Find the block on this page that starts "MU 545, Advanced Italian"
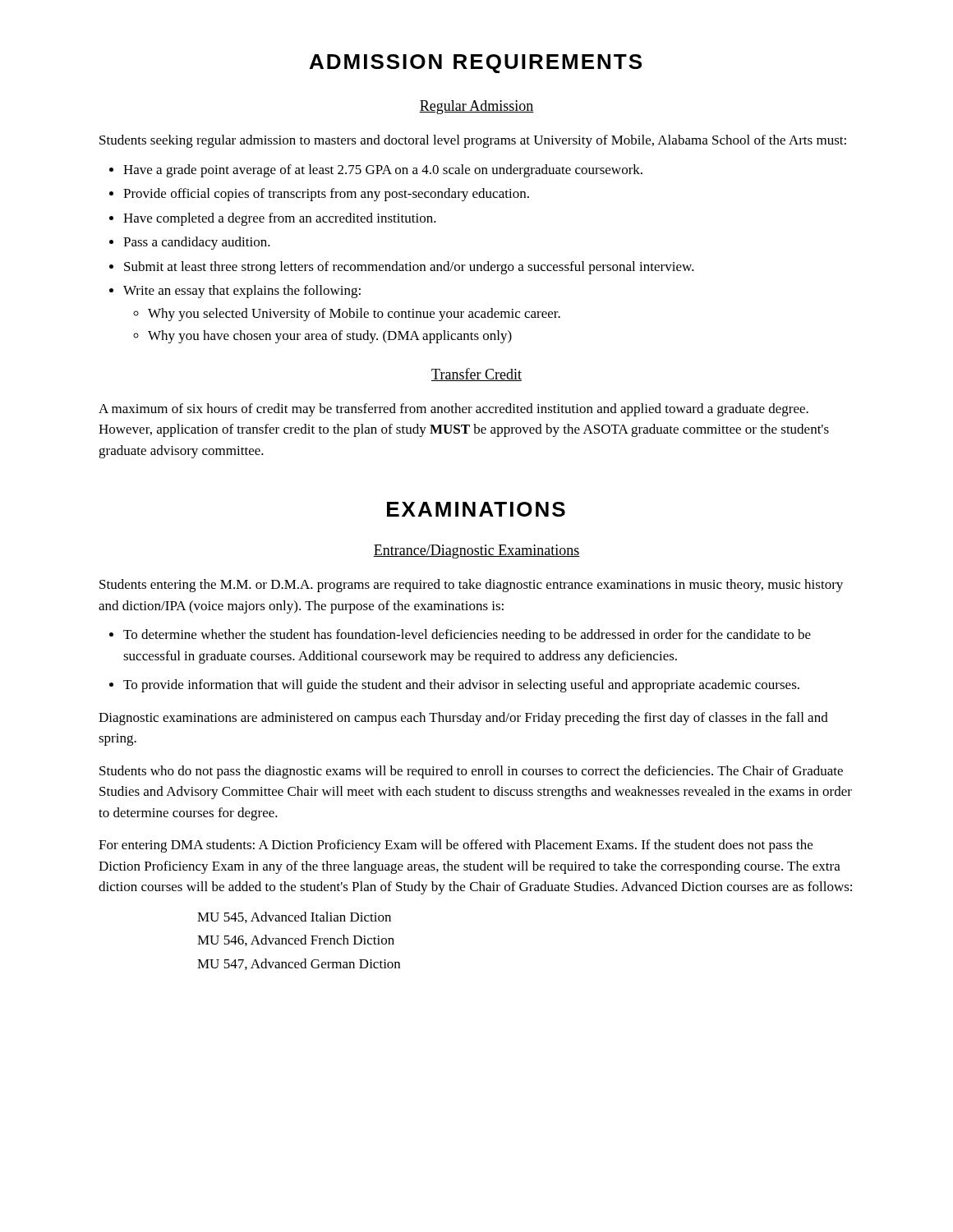The height and width of the screenshot is (1232, 953). 294,917
